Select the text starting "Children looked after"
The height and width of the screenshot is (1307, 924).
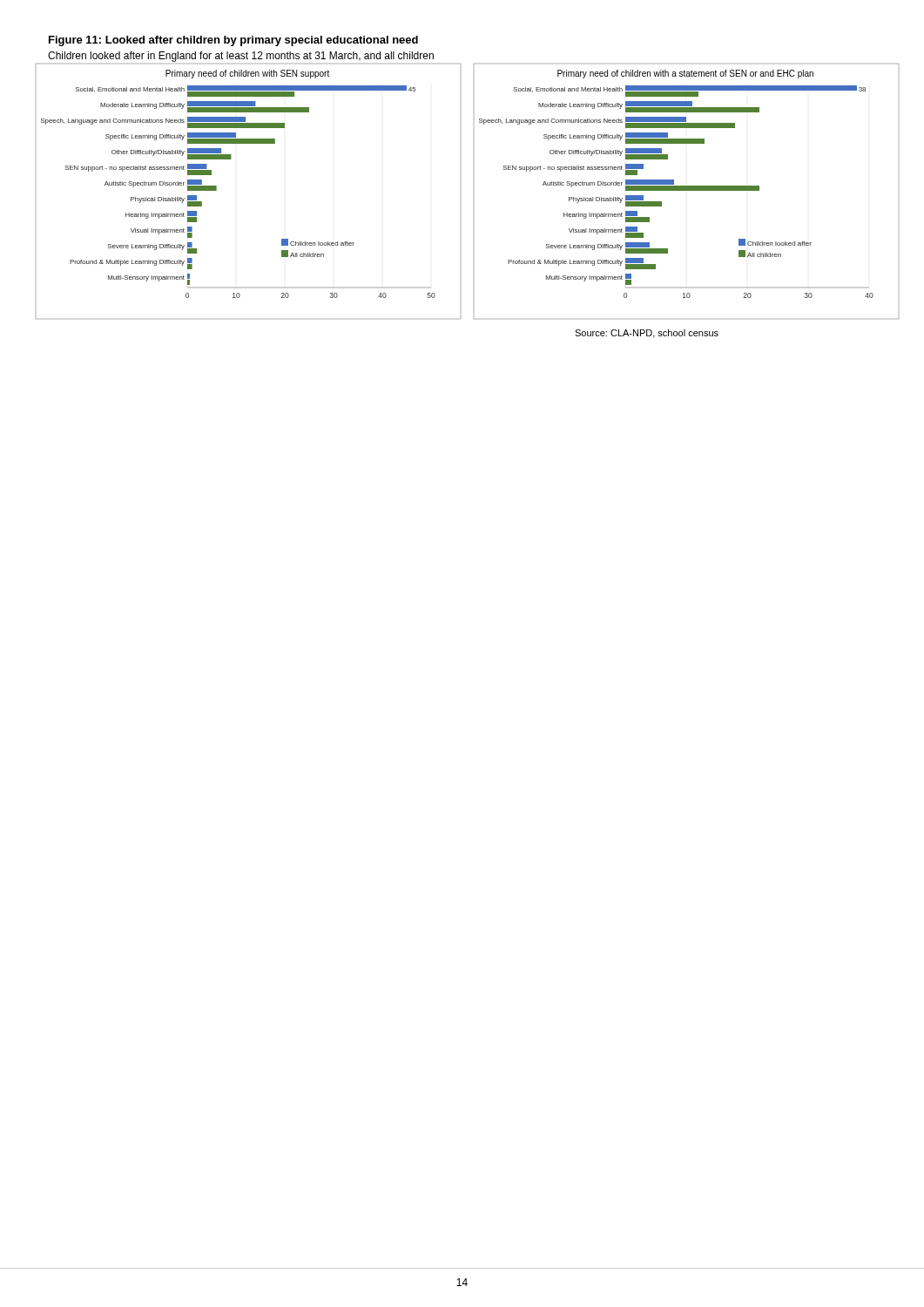241,56
